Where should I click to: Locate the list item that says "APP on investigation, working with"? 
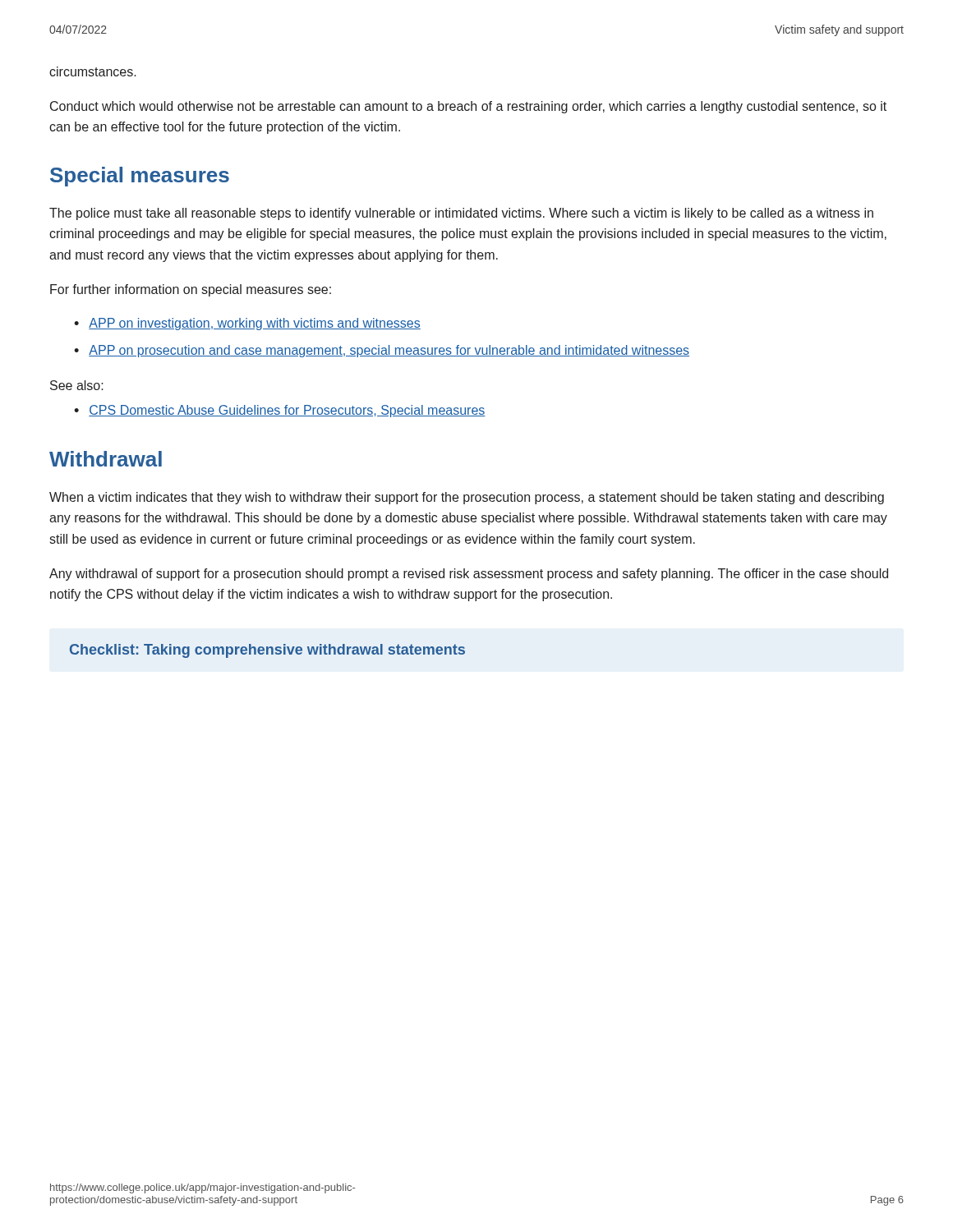[255, 324]
